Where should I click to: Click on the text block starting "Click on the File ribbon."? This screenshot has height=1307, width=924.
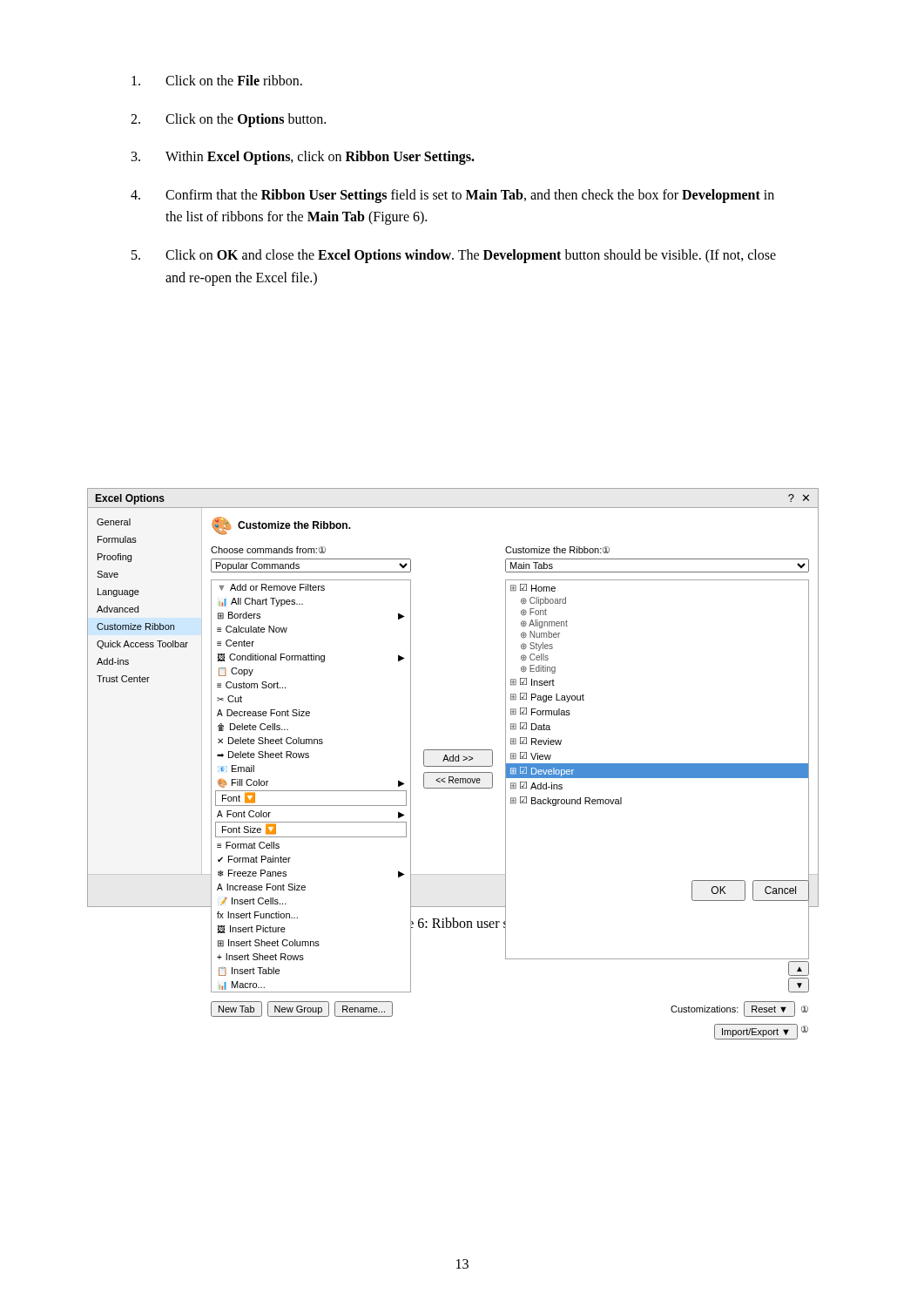[217, 80]
